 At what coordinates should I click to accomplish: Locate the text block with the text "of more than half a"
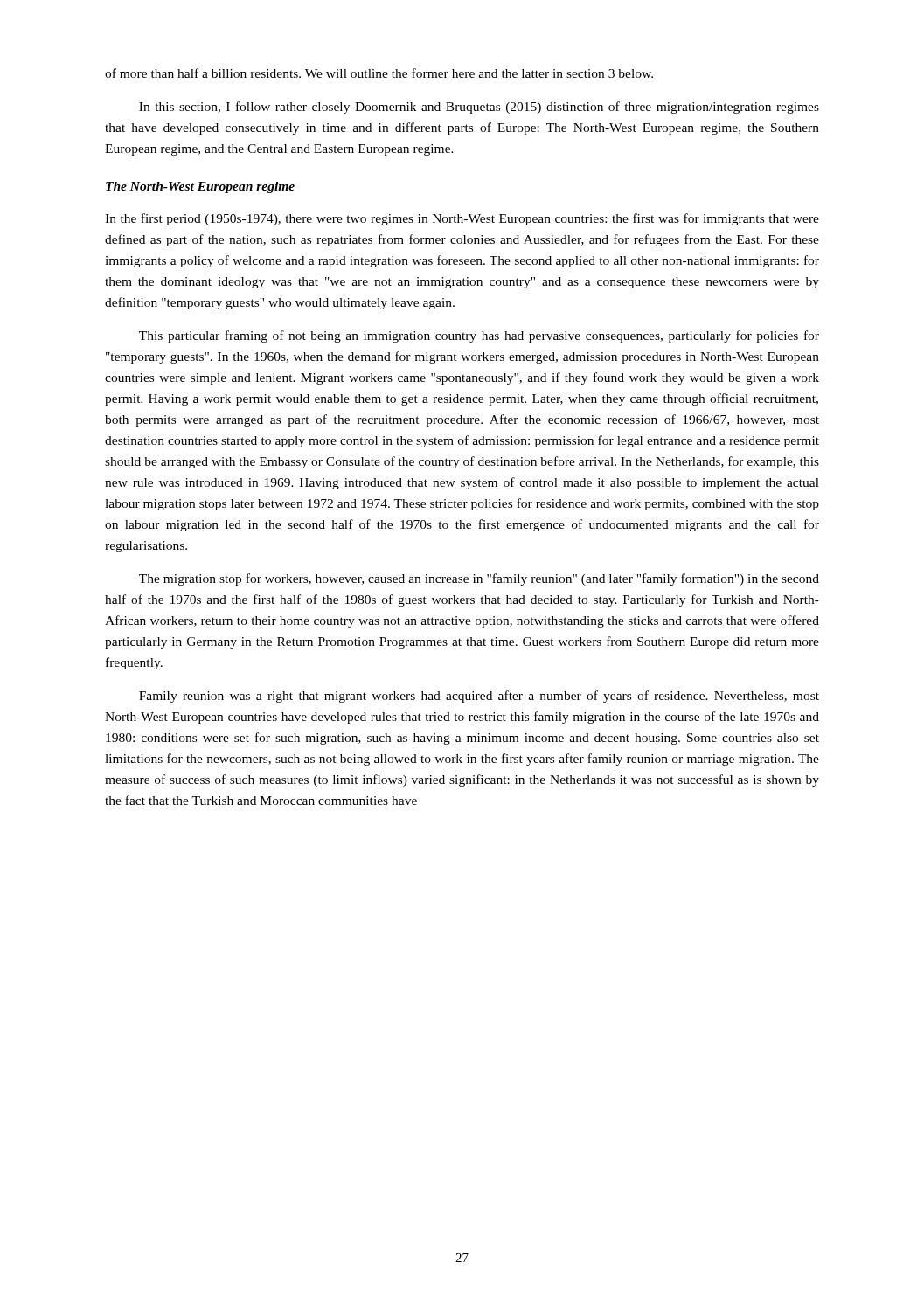click(x=462, y=73)
